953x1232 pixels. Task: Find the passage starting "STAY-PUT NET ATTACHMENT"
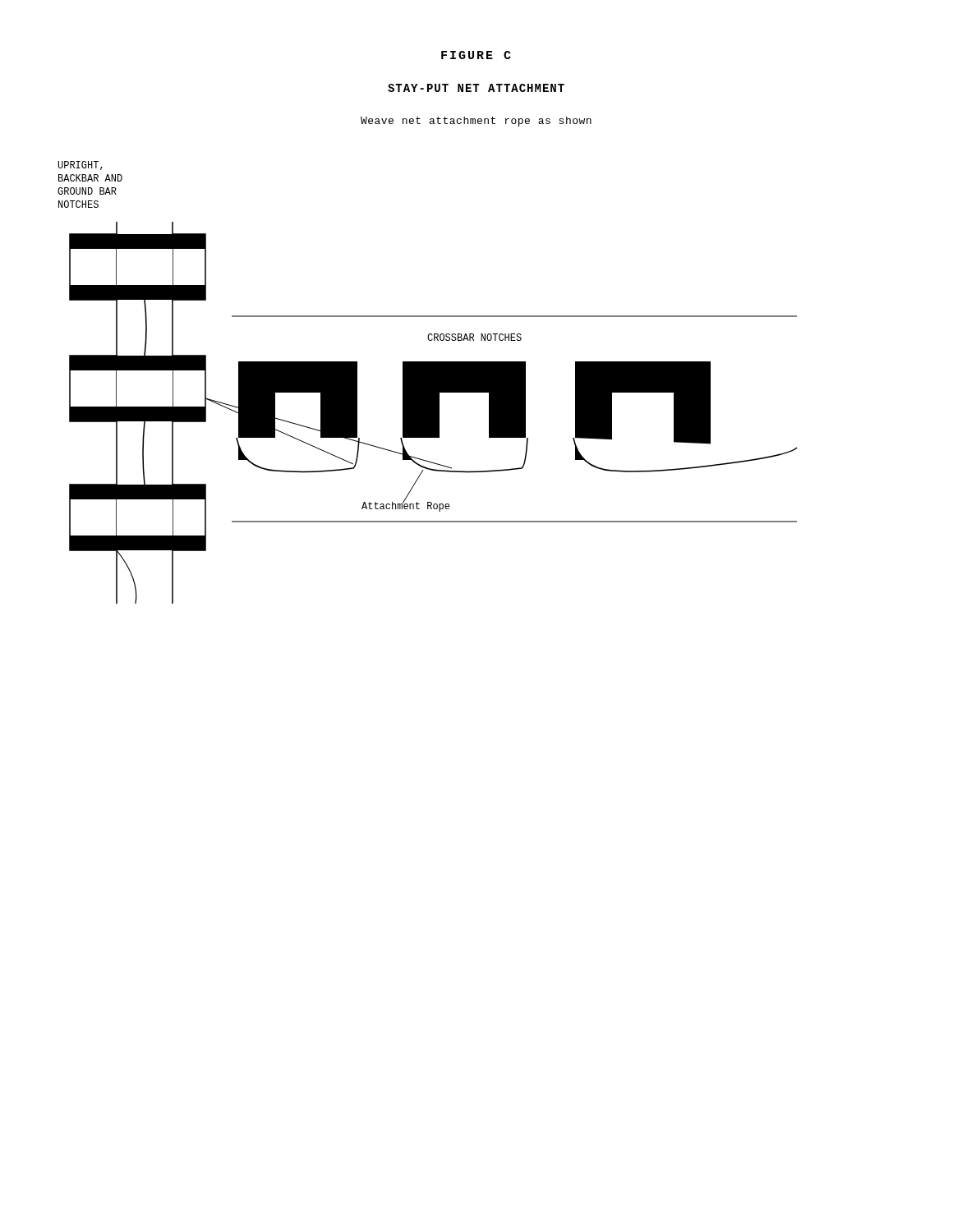coord(476,89)
